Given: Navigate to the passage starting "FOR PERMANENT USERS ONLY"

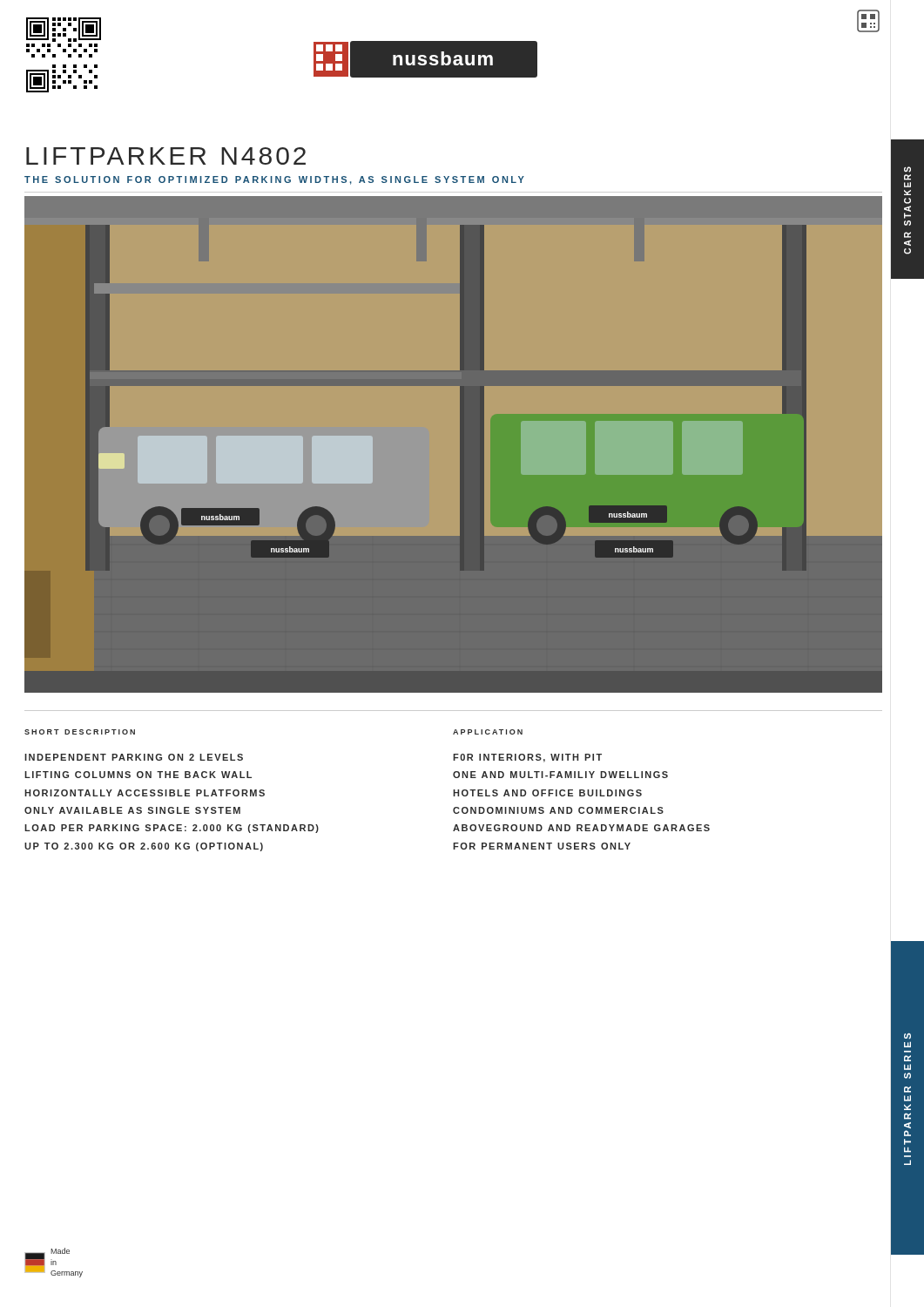Looking at the screenshot, I should click(542, 846).
